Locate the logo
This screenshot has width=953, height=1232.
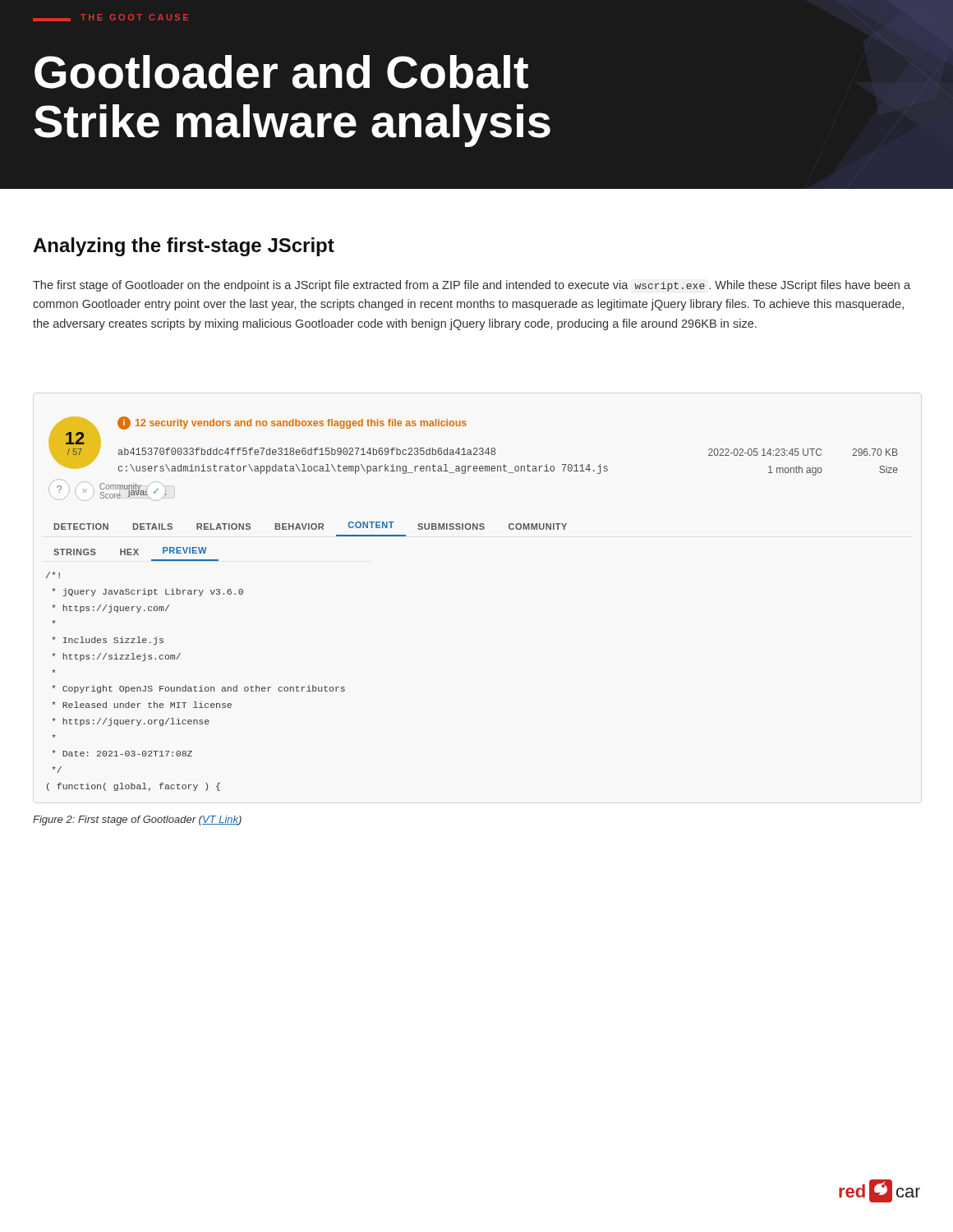(x=879, y=1191)
